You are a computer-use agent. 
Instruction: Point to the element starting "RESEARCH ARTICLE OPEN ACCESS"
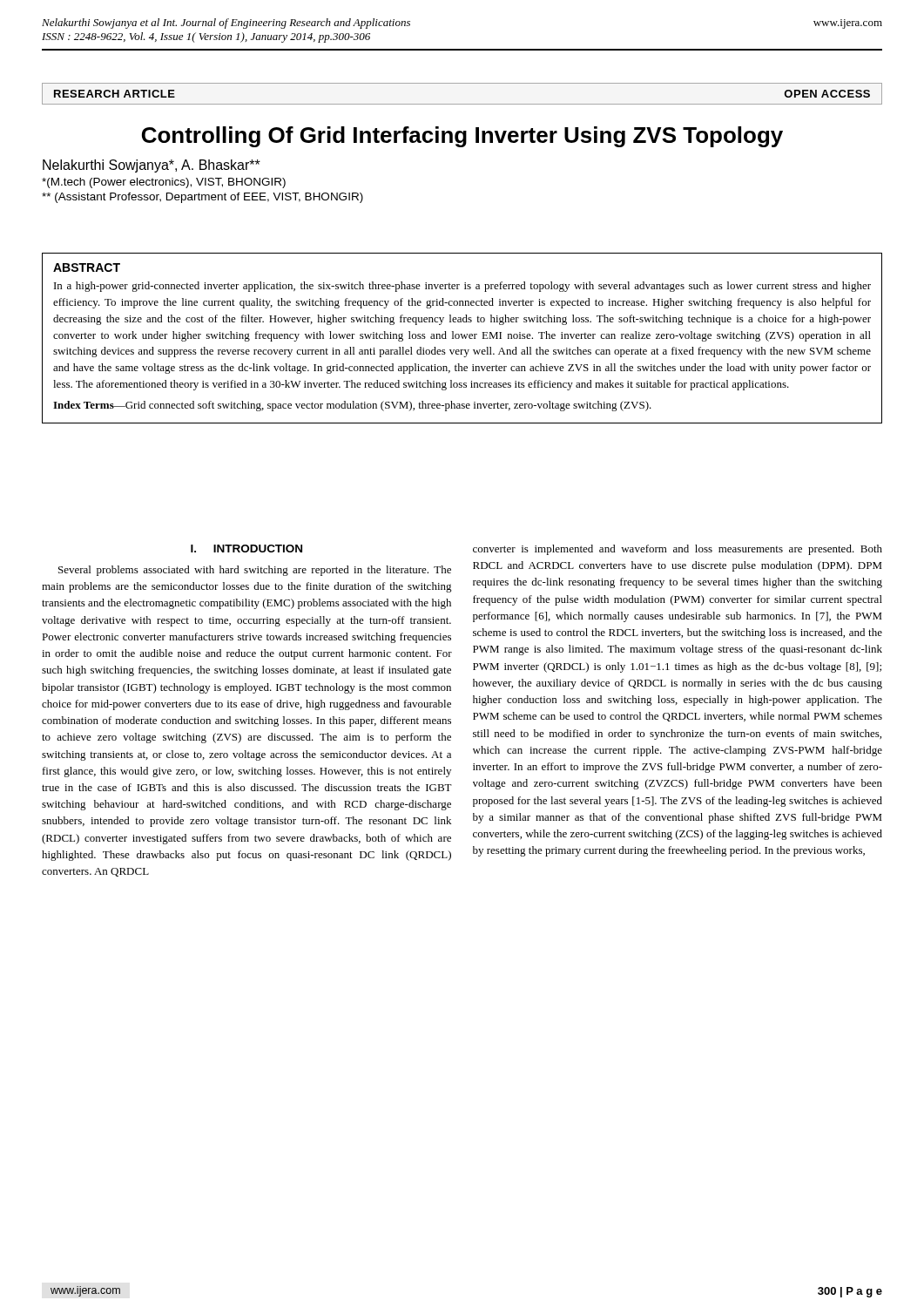(462, 94)
